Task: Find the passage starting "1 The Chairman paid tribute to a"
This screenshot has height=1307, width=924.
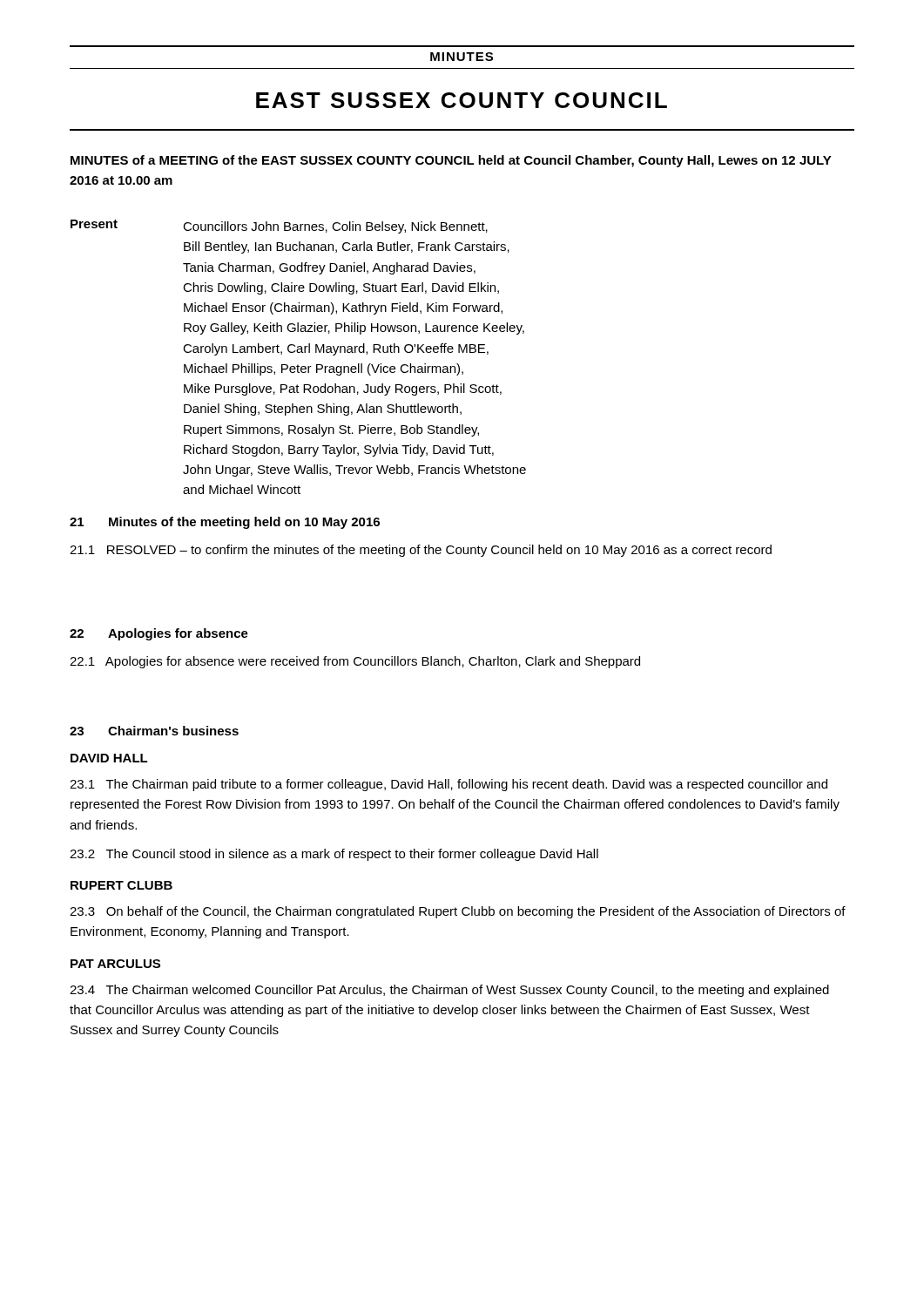Action: click(x=455, y=804)
